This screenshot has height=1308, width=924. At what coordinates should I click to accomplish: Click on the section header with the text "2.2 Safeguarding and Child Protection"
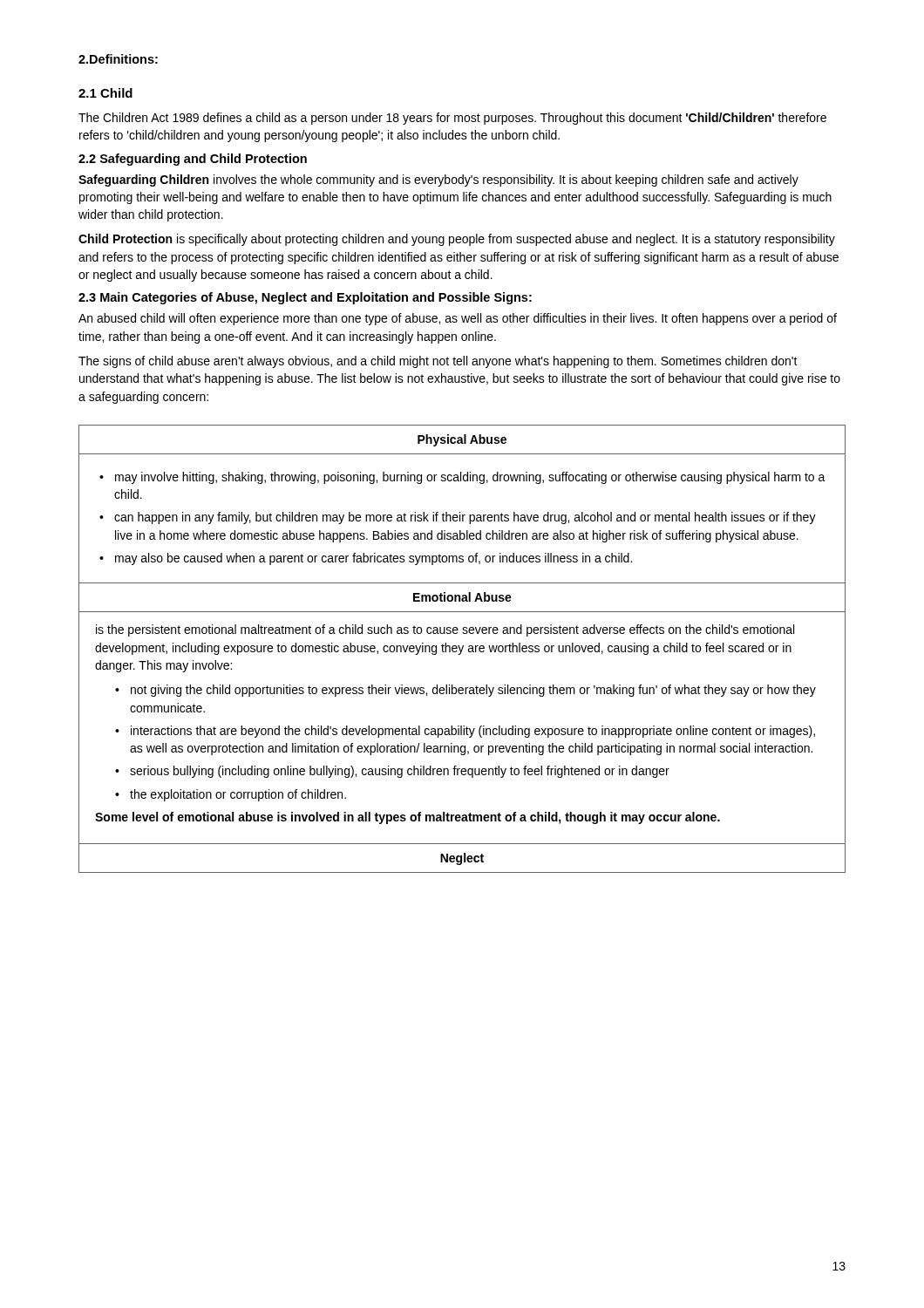[193, 158]
